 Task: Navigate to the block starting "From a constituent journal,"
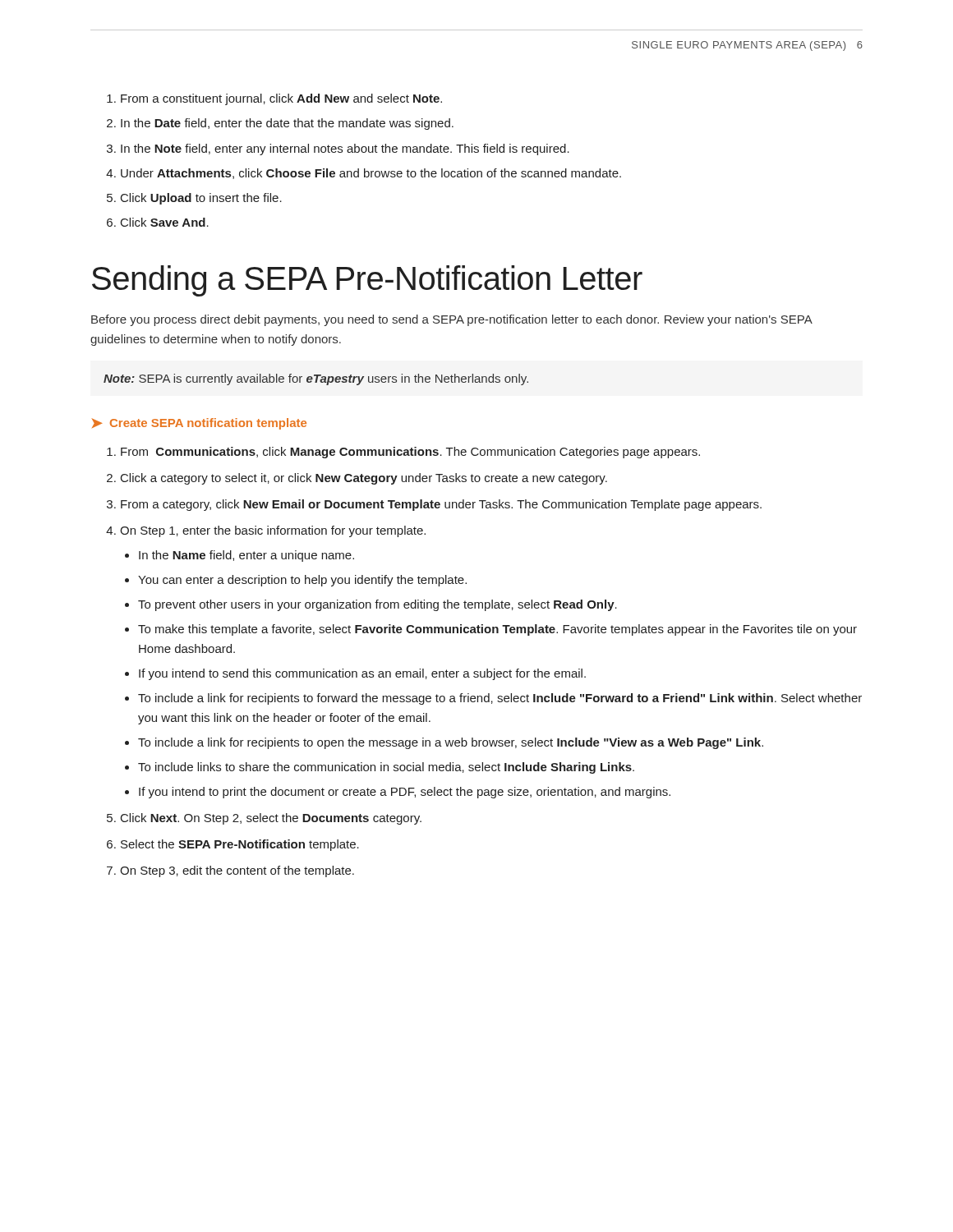tap(282, 98)
